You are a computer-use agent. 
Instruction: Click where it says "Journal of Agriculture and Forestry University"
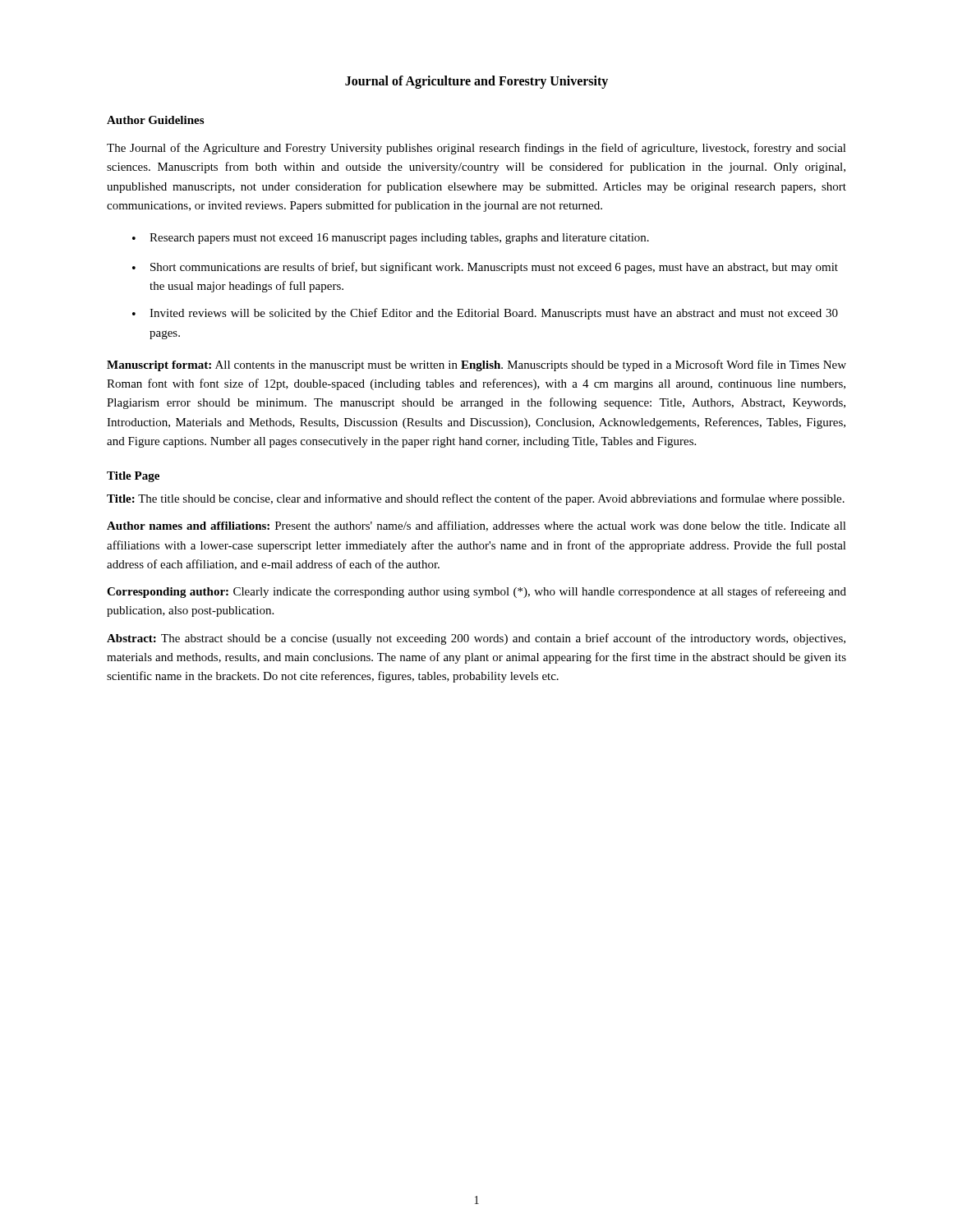click(x=476, y=81)
